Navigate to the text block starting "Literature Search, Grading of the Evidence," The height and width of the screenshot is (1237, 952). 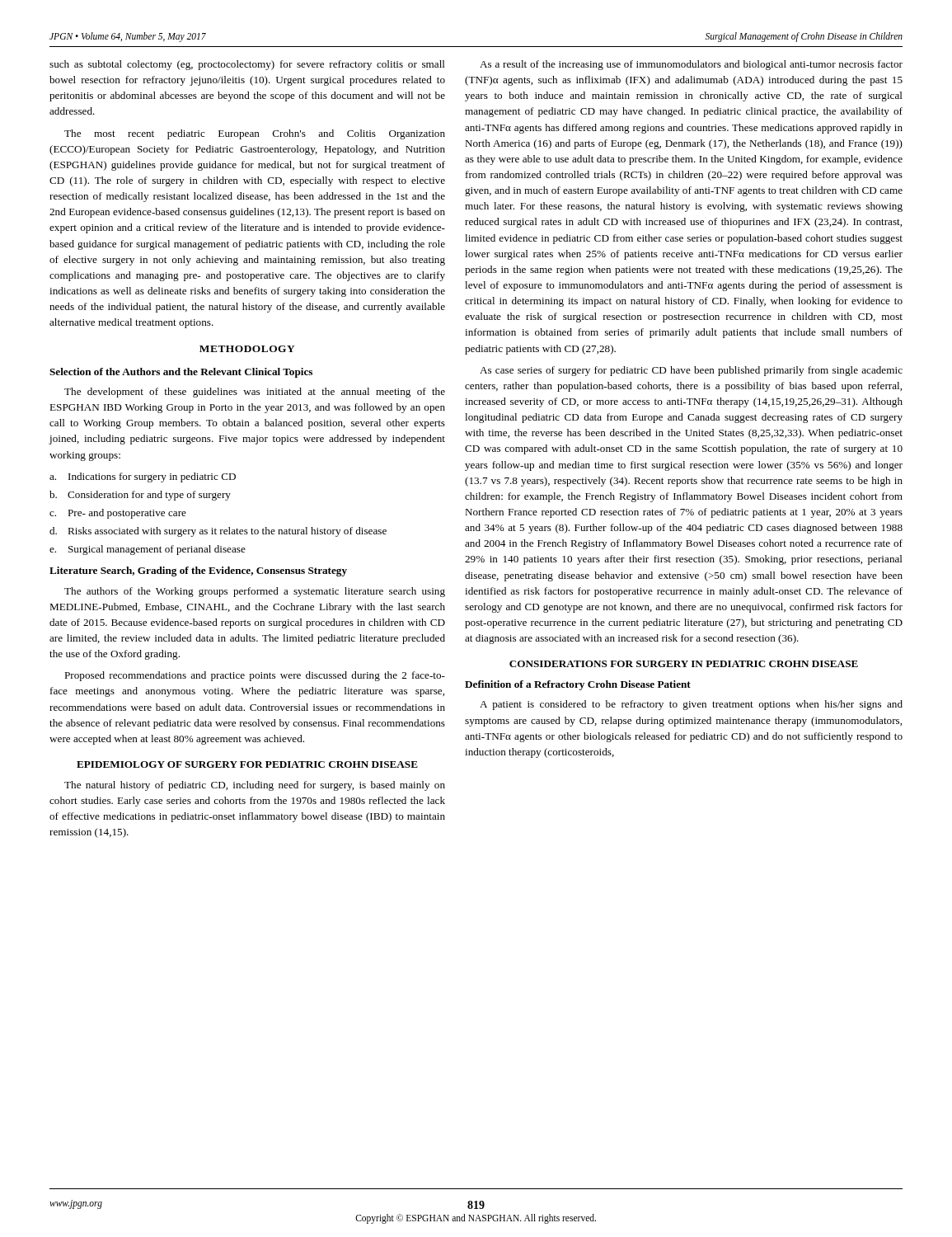pos(198,571)
